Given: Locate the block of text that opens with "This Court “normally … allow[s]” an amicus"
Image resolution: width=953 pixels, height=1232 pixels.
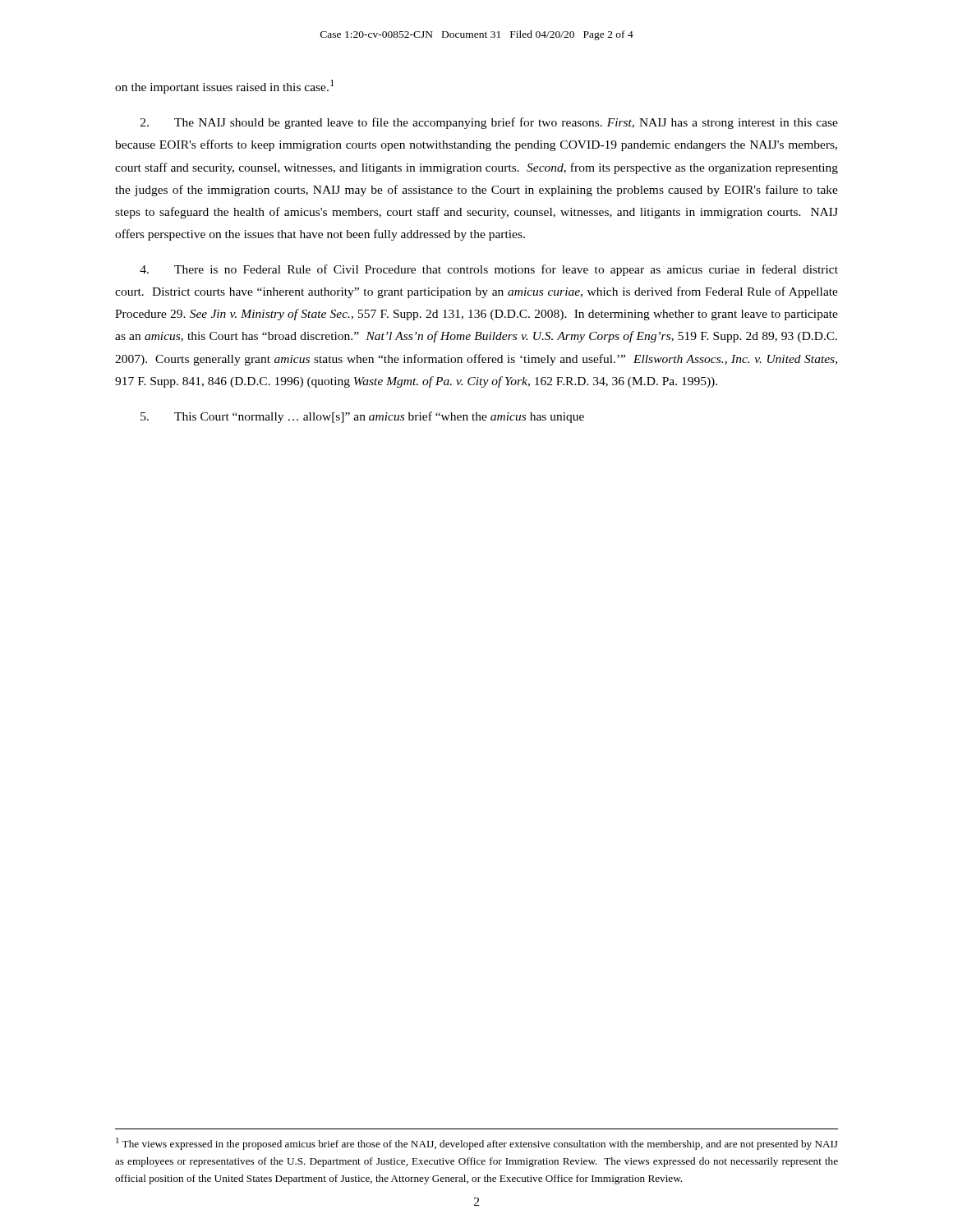Looking at the screenshot, I should pyautogui.click(x=350, y=416).
